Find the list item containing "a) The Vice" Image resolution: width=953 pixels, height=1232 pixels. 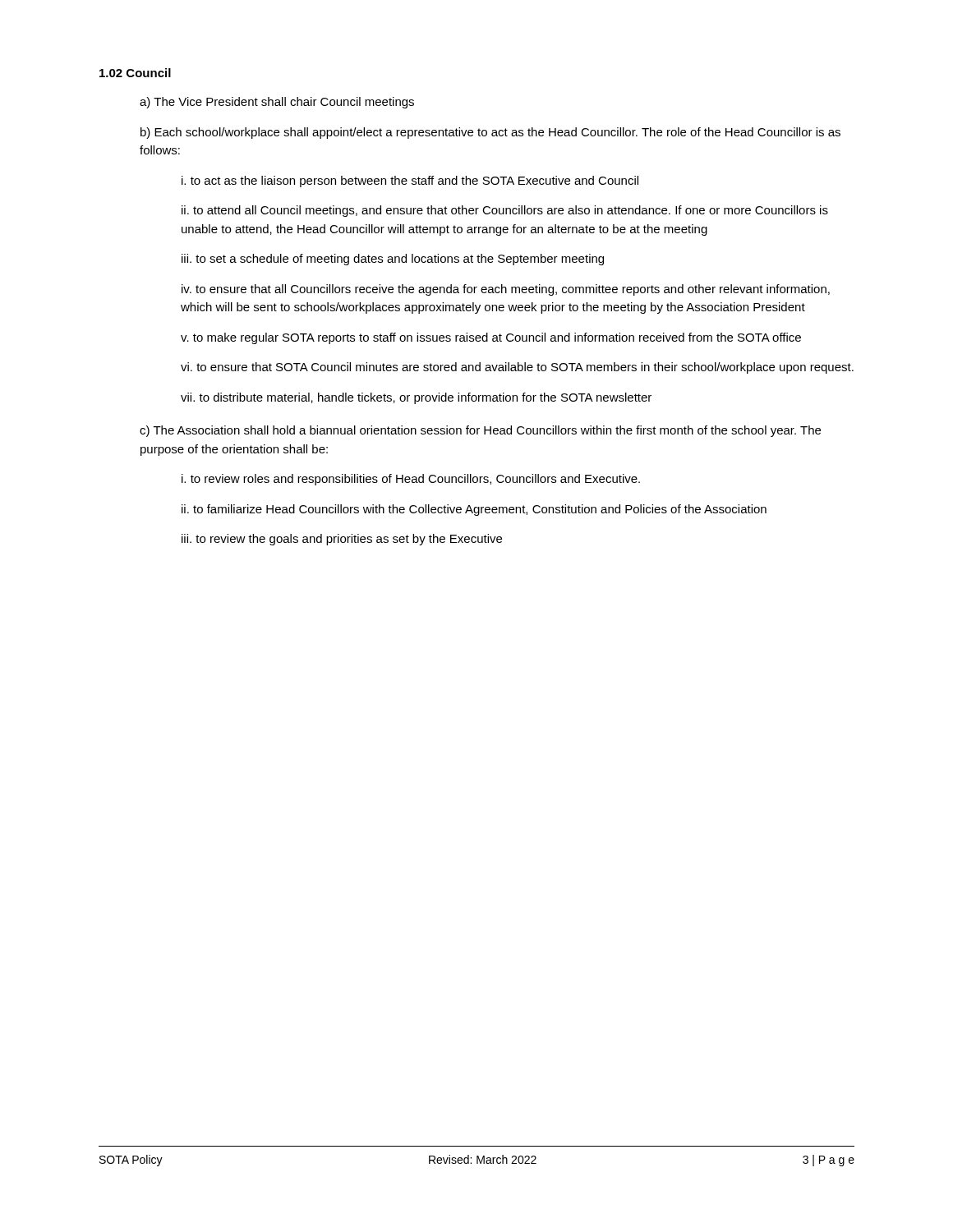point(277,101)
